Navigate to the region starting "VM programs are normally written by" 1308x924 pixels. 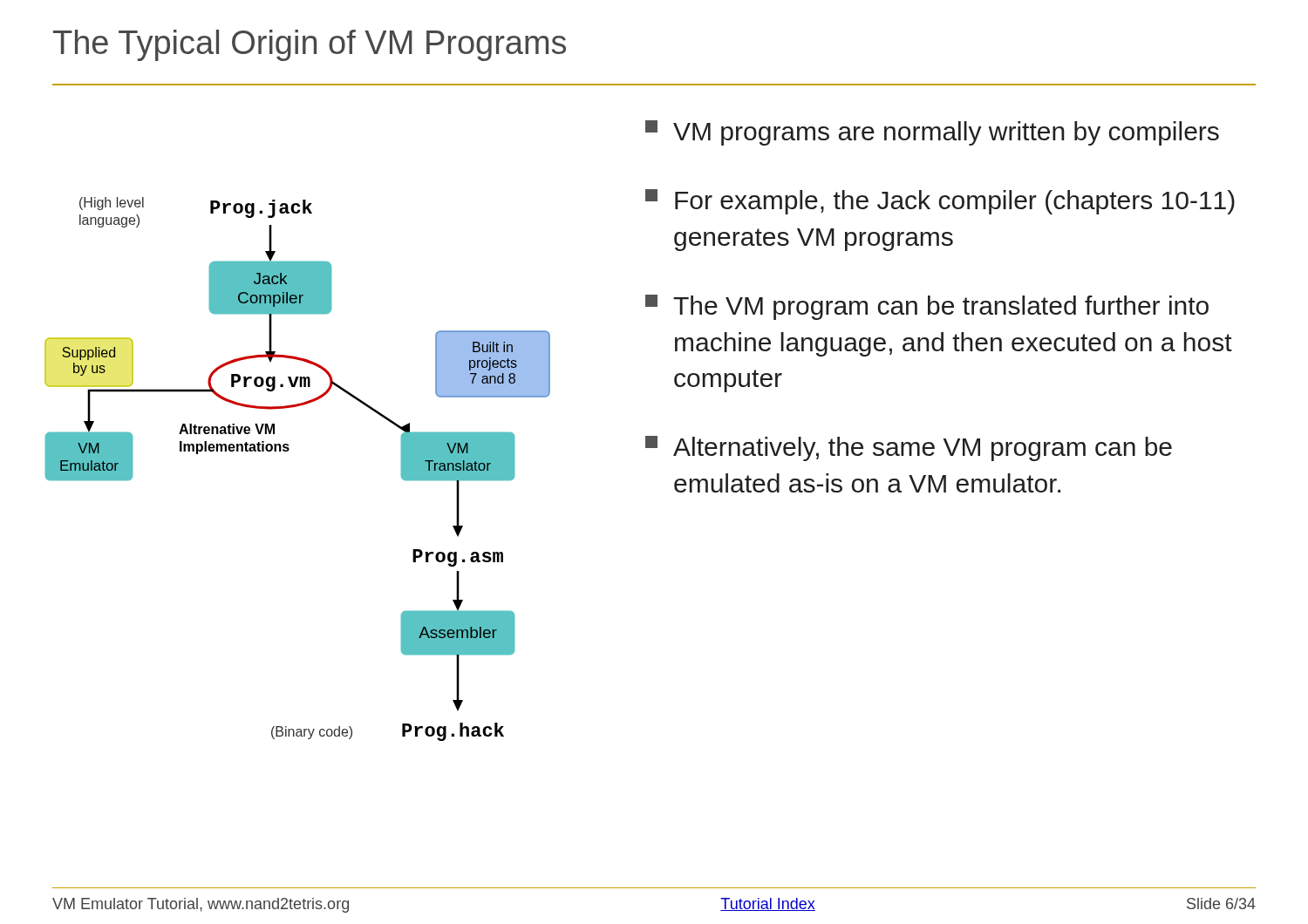tap(933, 131)
